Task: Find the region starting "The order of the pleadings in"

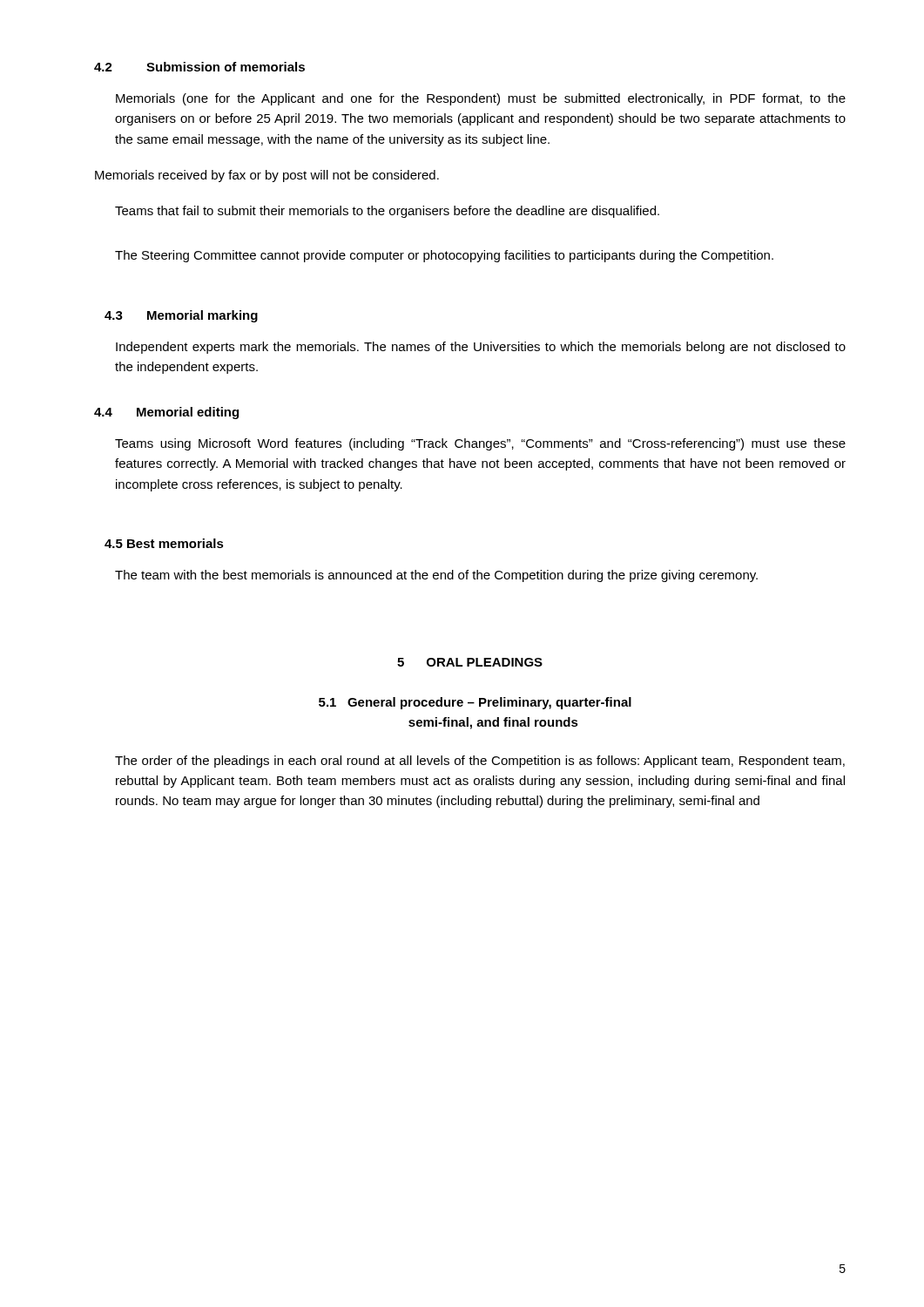Action: pos(480,780)
